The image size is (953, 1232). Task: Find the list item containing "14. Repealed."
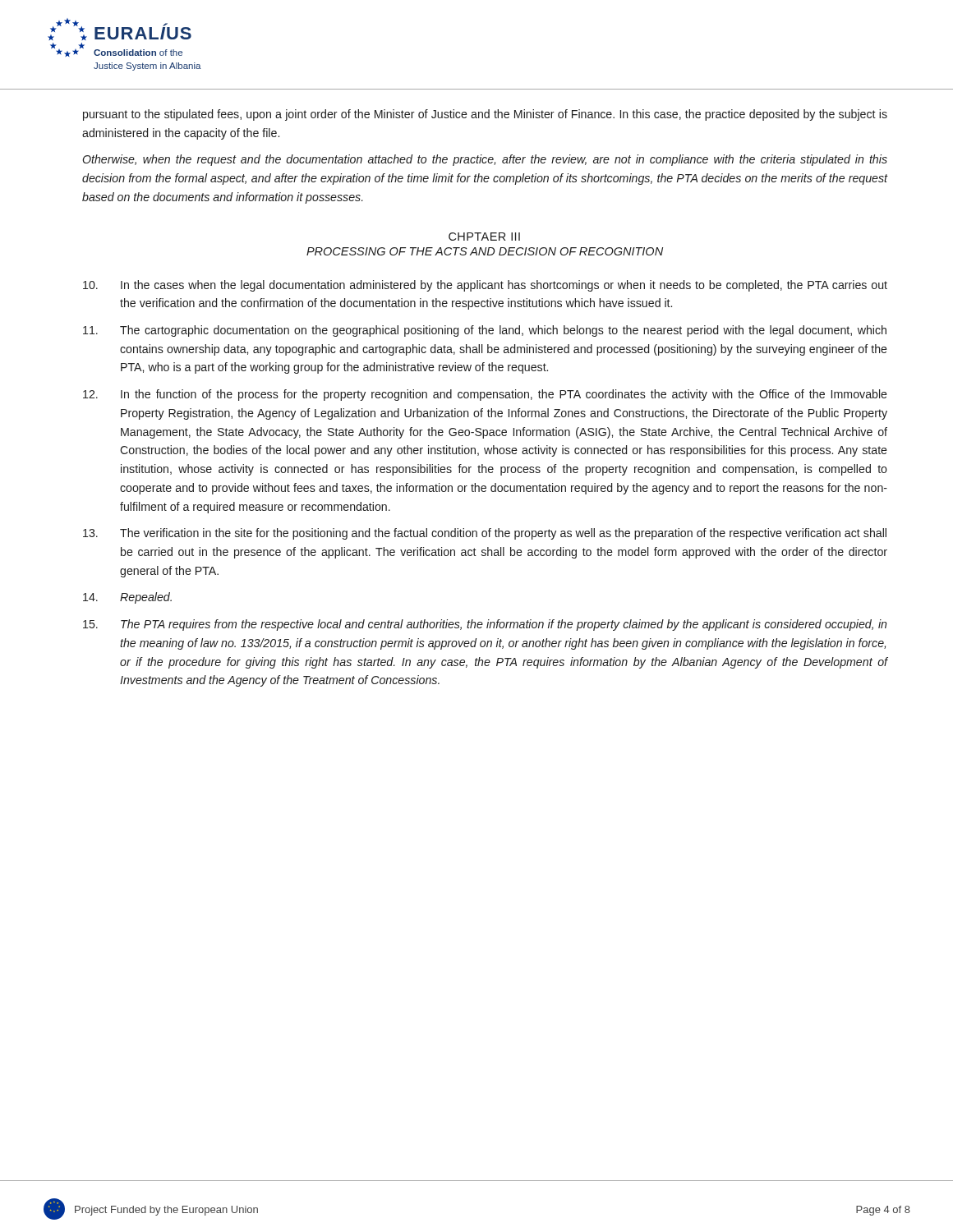127,598
